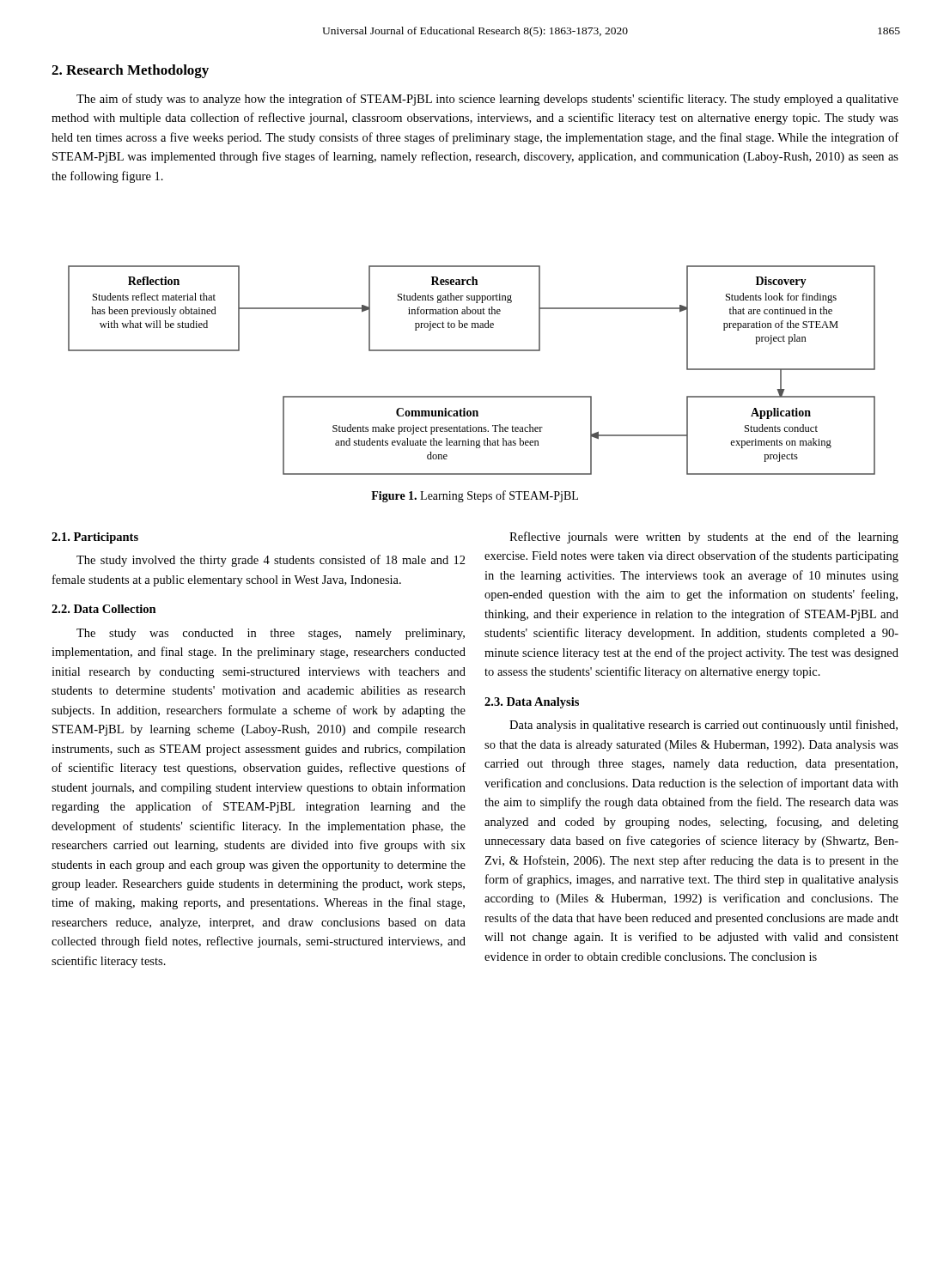Locate the element starting "1. Participants The study involved the thirty"
The width and height of the screenshot is (950, 1288).
[259, 749]
